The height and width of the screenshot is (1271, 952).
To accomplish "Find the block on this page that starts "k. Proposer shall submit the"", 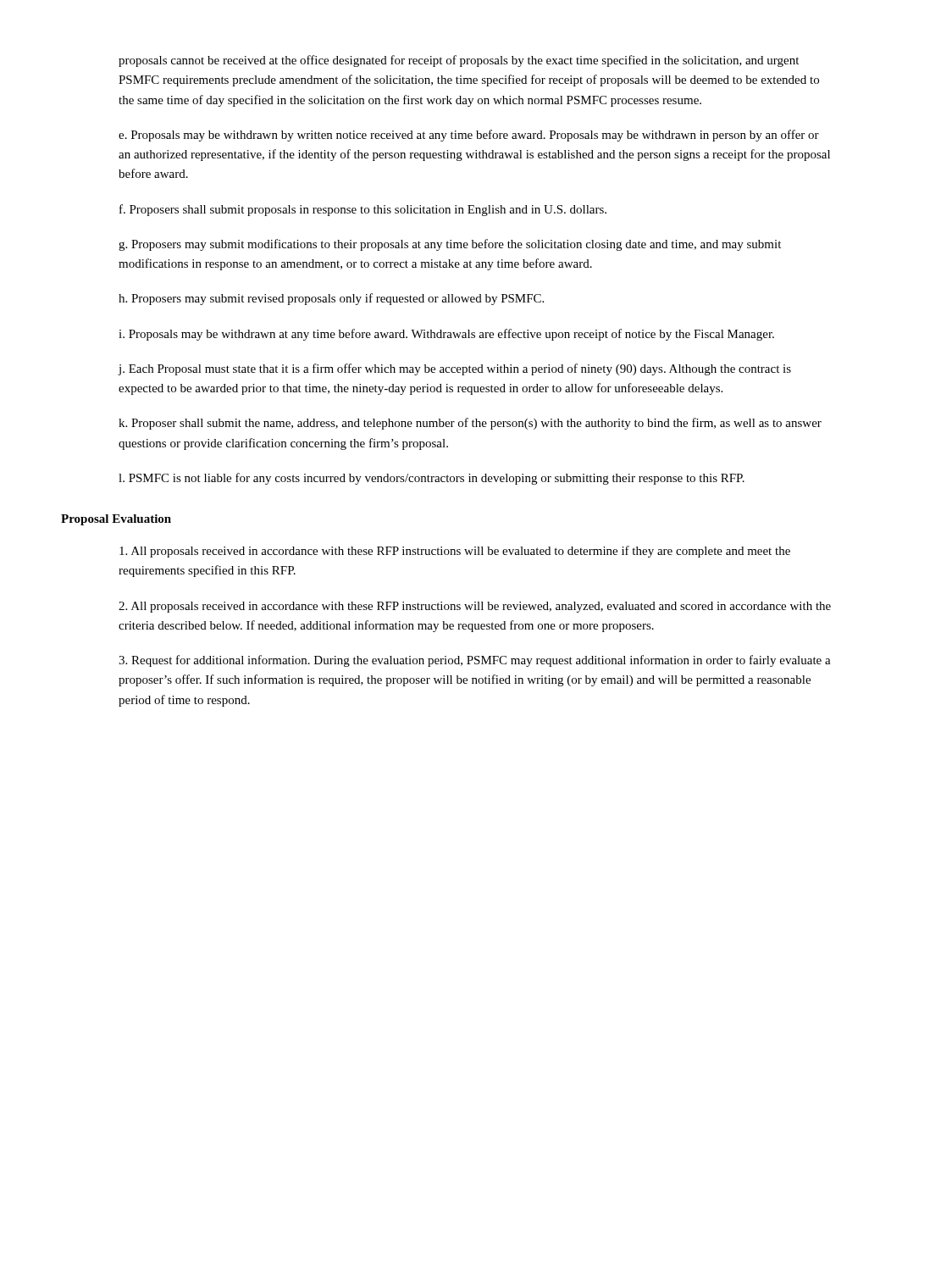I will pos(470,433).
